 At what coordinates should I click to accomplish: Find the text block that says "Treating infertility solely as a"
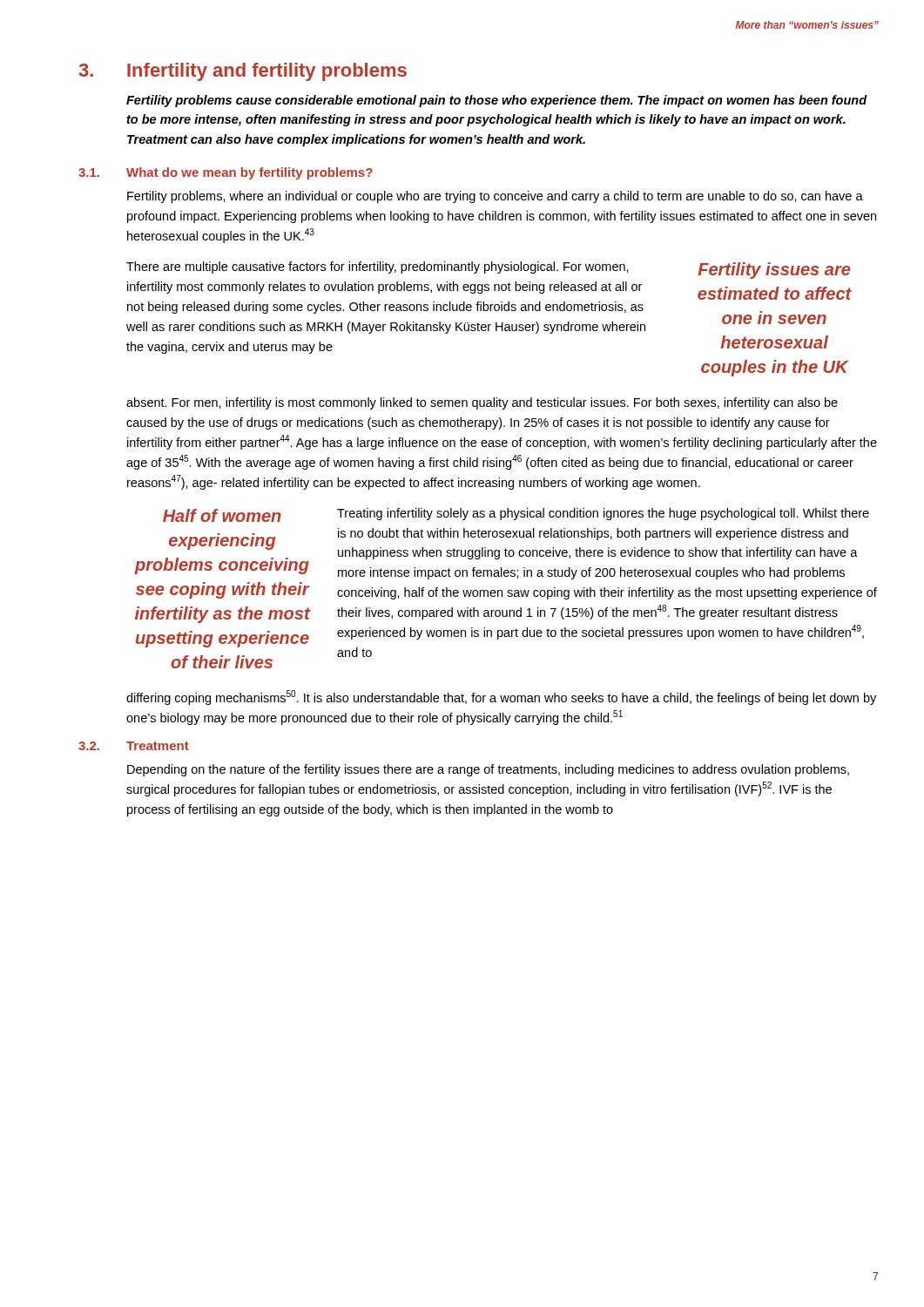click(607, 583)
